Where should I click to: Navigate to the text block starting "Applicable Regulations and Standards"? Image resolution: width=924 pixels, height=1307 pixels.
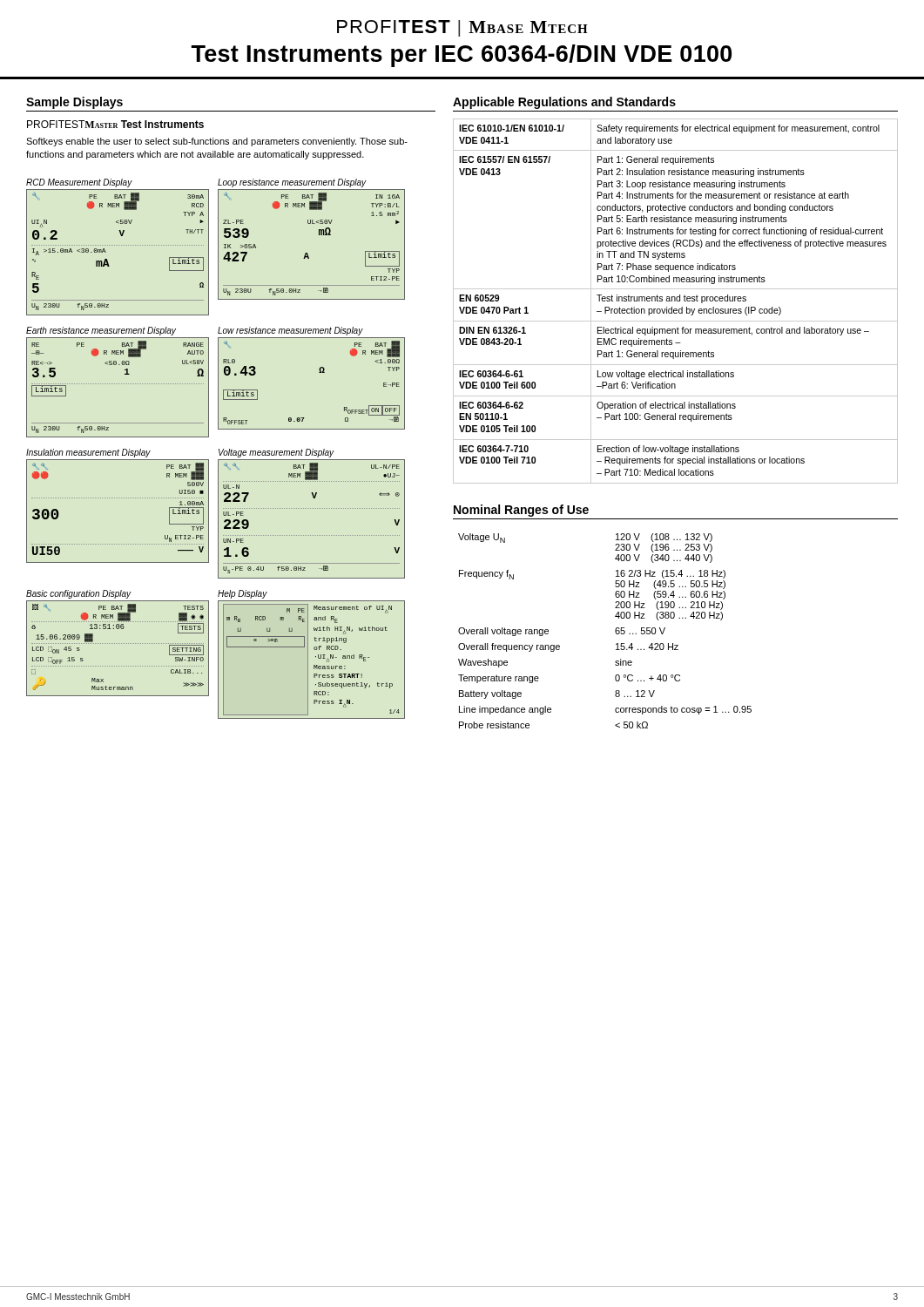(564, 102)
